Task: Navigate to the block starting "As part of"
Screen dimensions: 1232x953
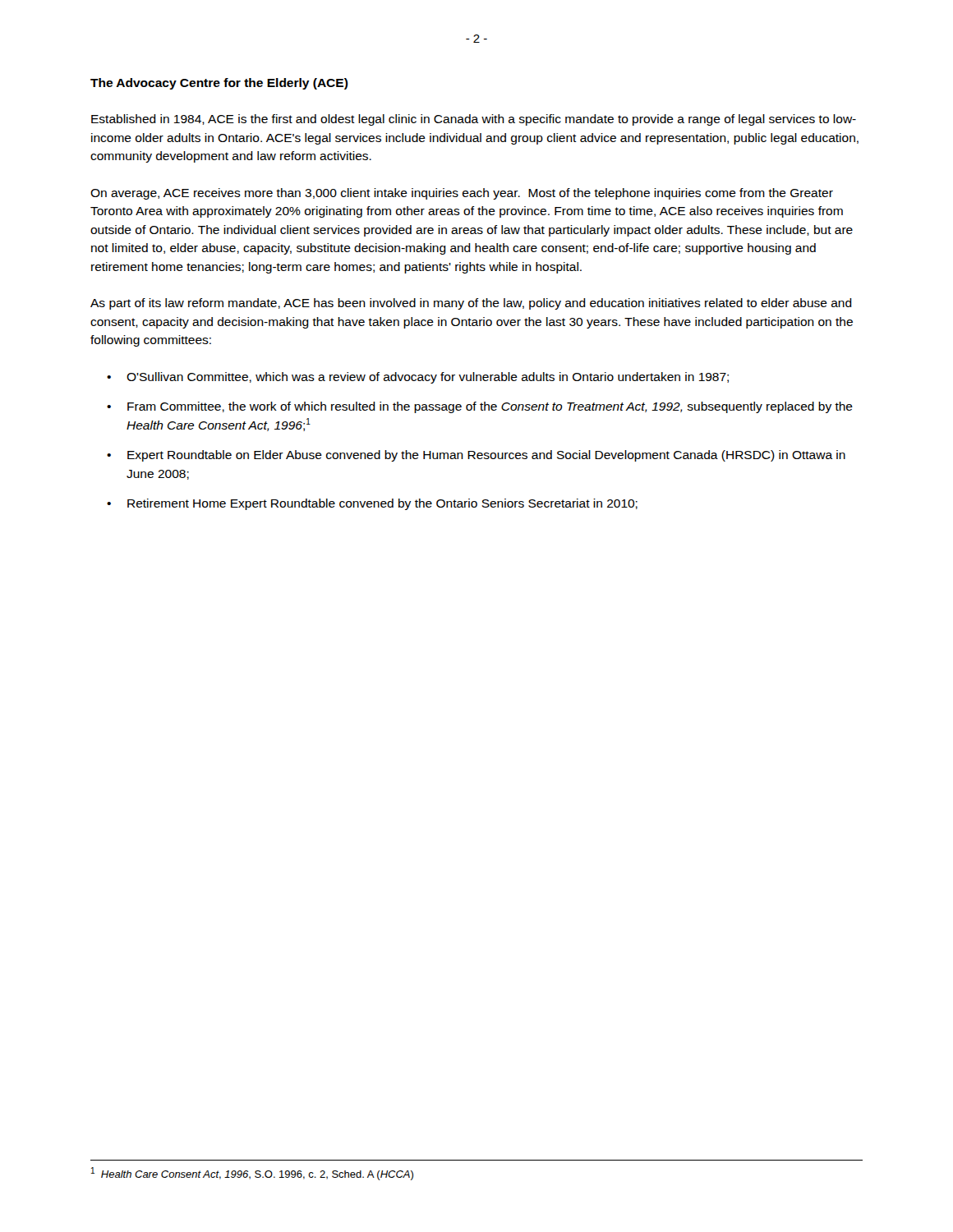Action: point(472,321)
